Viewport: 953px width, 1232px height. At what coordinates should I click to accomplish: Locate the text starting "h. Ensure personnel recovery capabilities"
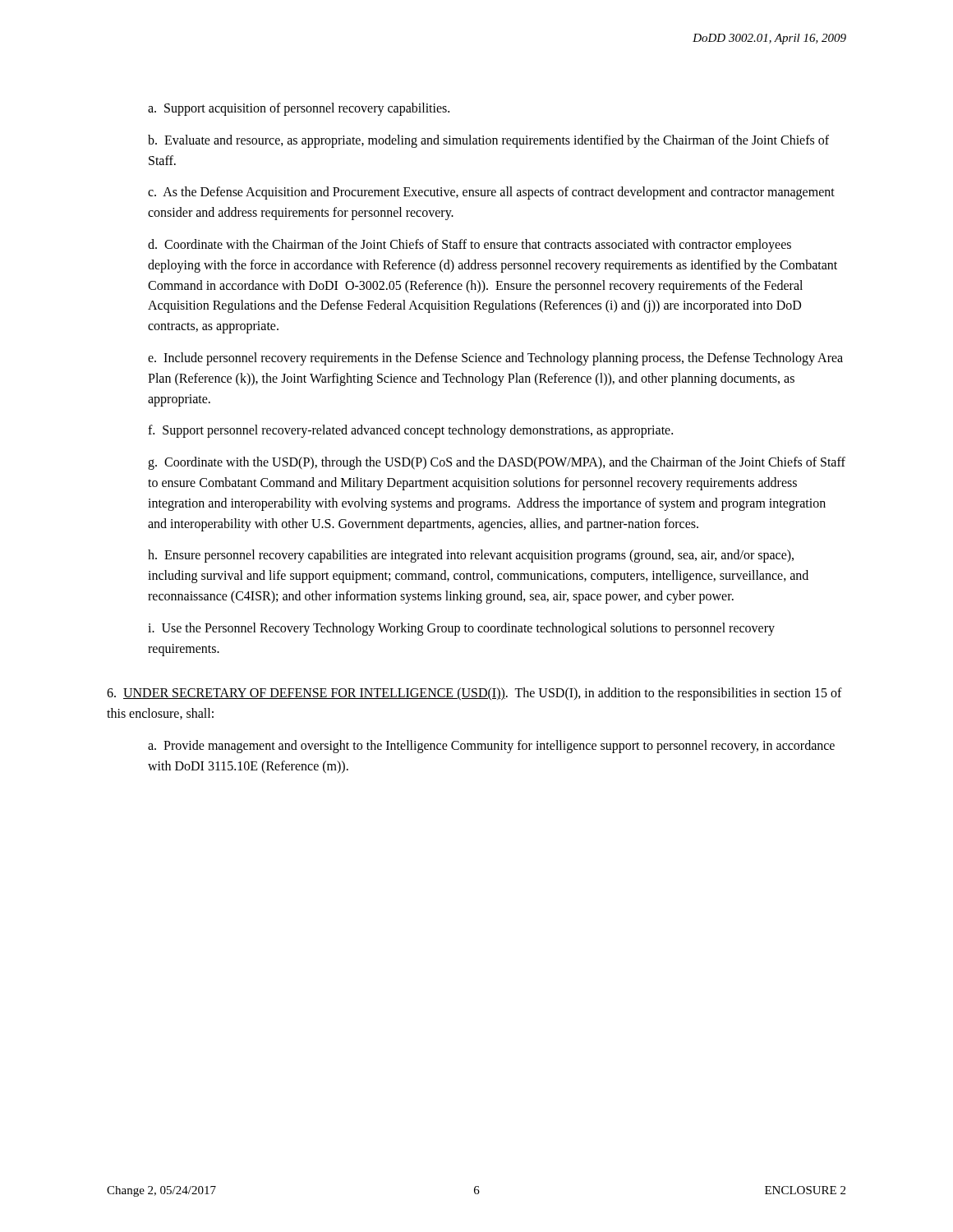[478, 575]
